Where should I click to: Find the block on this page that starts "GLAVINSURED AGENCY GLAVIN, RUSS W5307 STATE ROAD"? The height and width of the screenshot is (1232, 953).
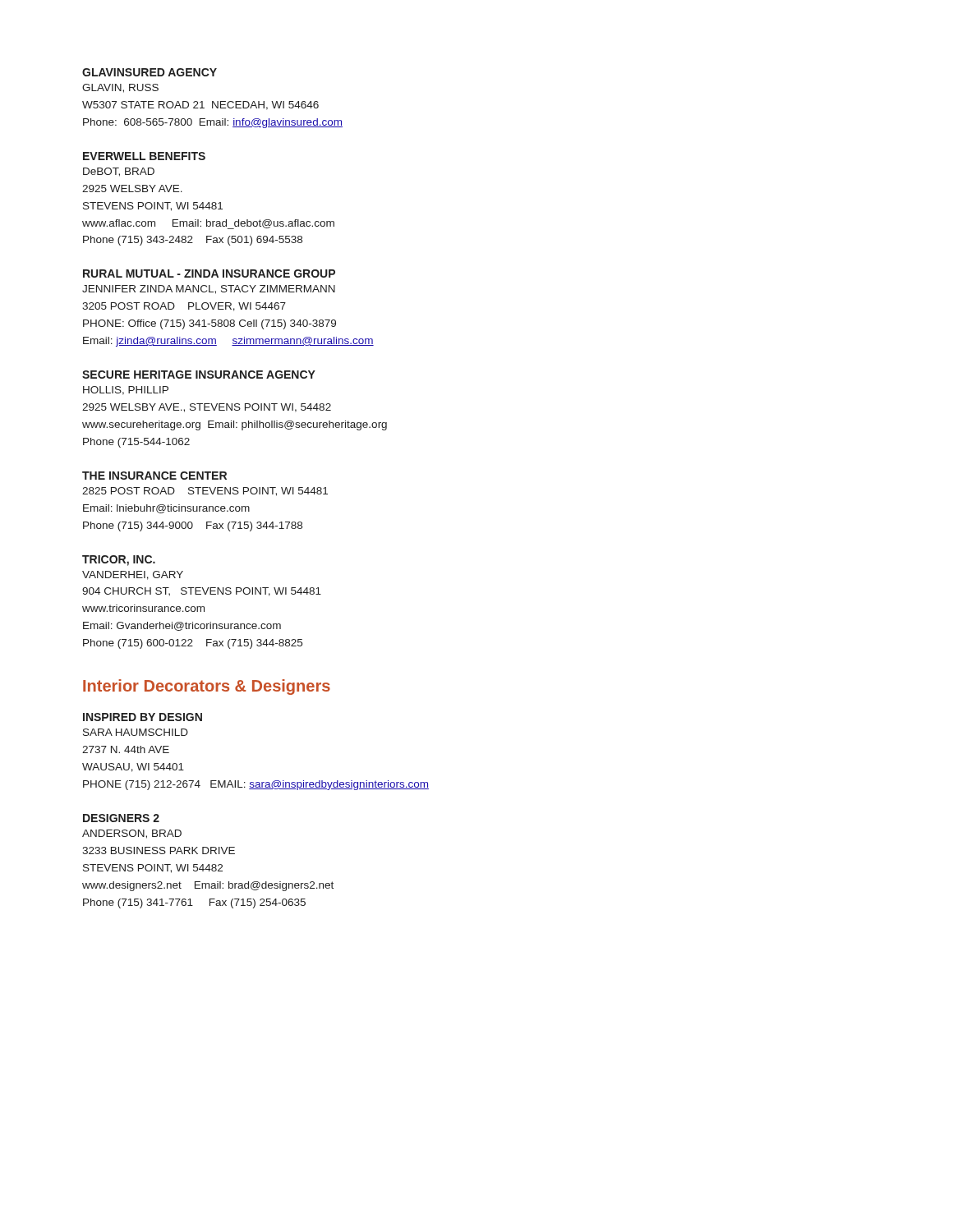(150, 72)
